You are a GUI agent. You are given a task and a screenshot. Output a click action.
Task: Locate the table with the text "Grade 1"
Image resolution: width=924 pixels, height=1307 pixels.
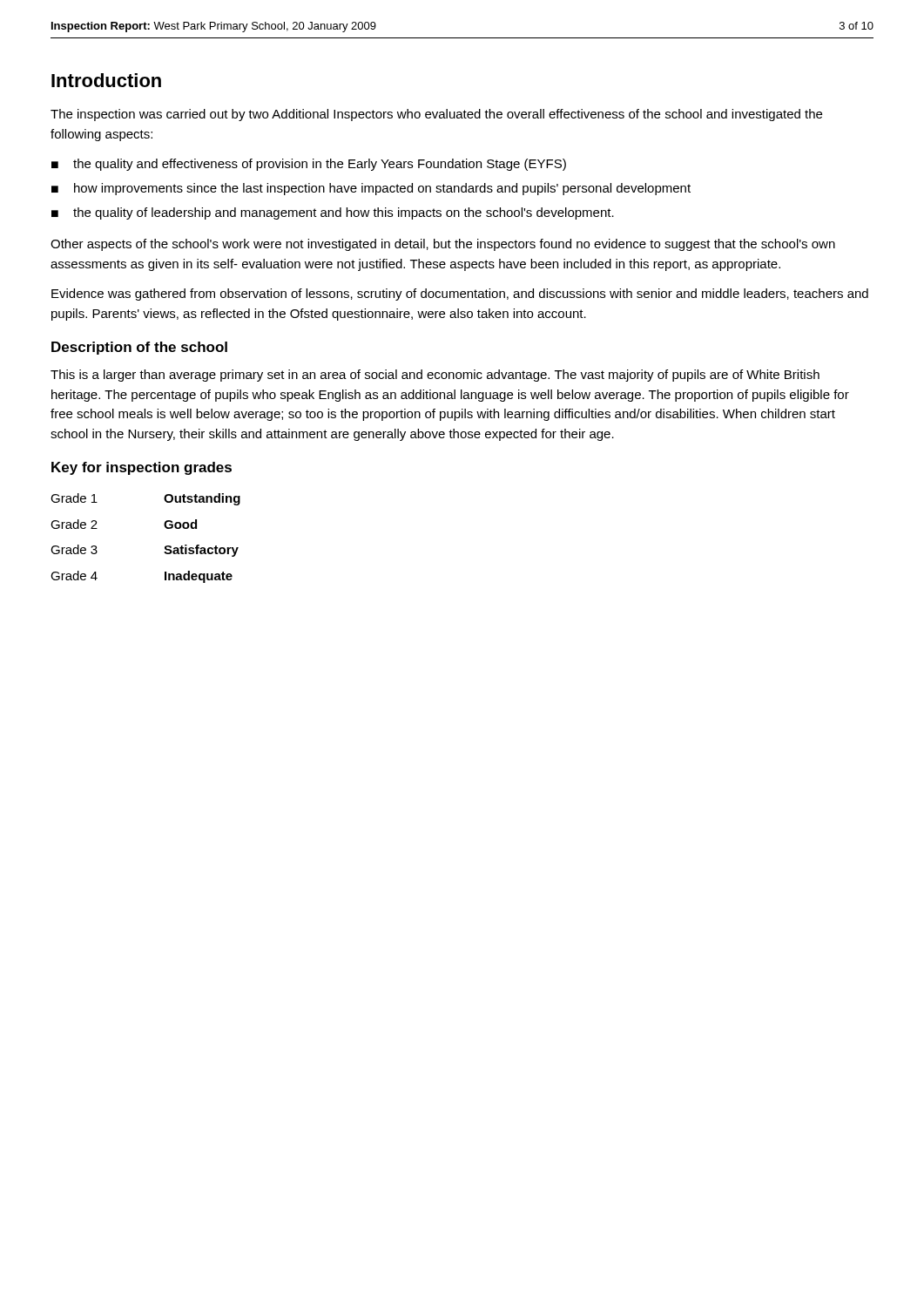[462, 537]
